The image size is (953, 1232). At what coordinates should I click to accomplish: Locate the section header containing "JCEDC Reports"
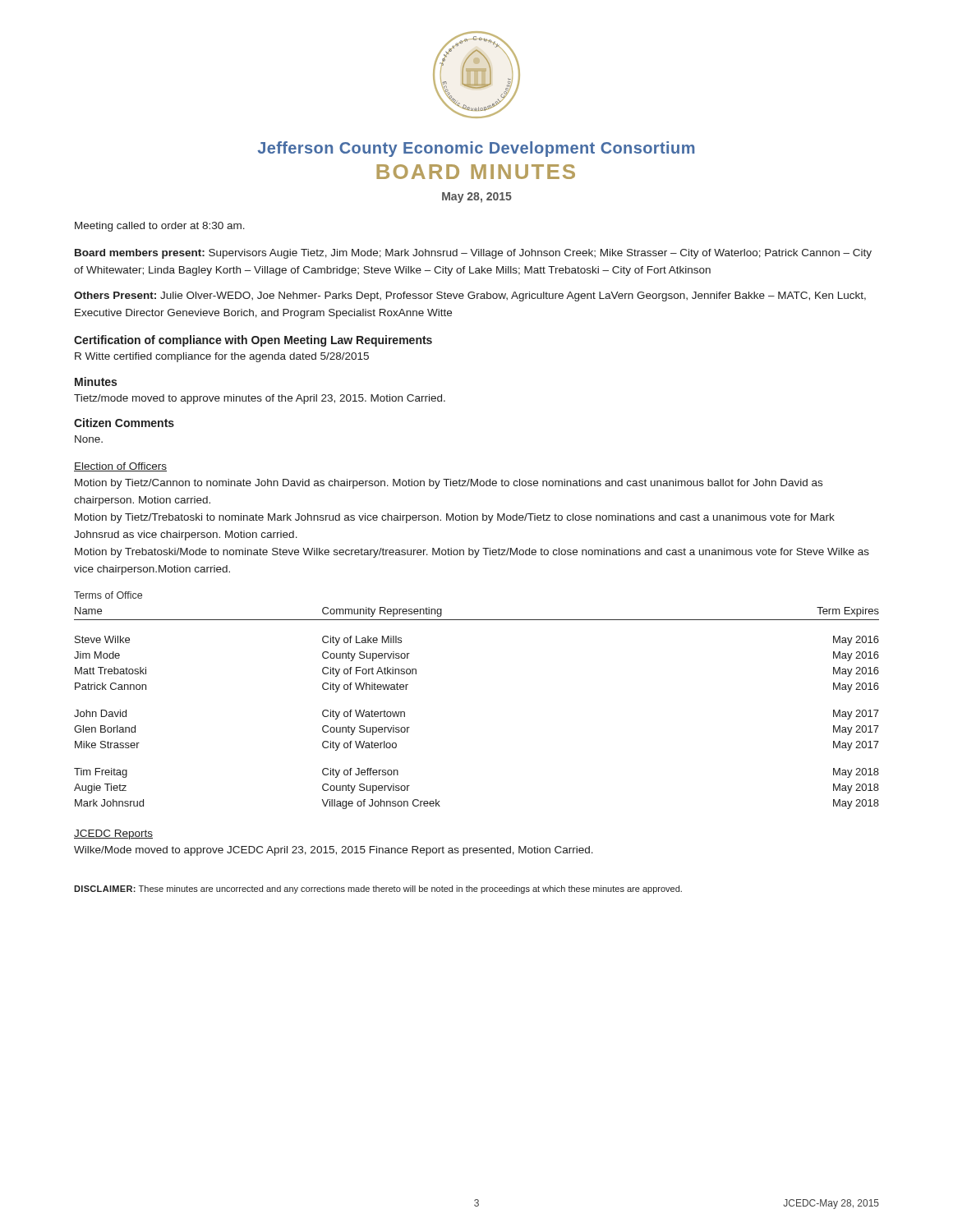pyautogui.click(x=113, y=833)
